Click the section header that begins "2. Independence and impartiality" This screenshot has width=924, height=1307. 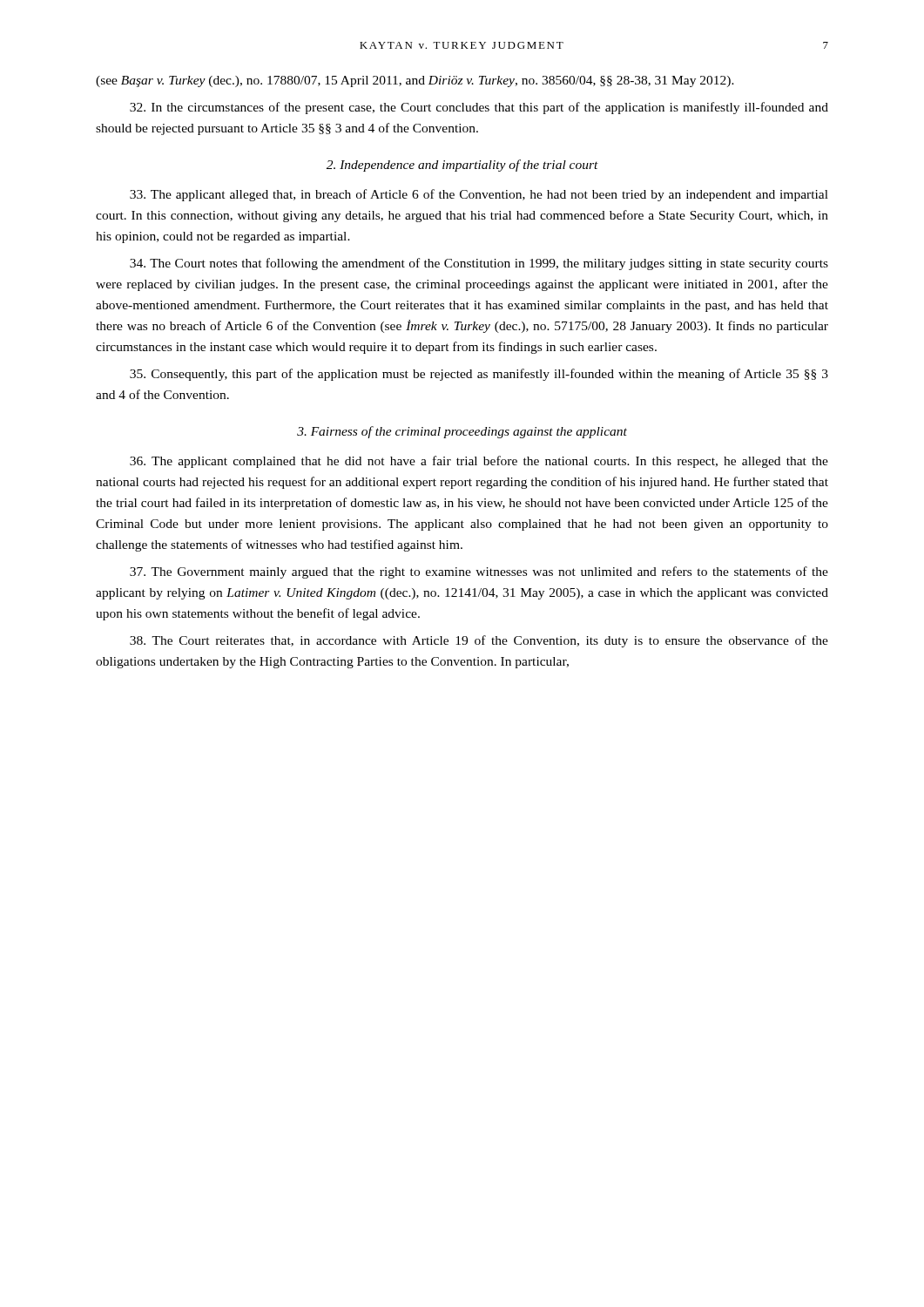pos(462,164)
